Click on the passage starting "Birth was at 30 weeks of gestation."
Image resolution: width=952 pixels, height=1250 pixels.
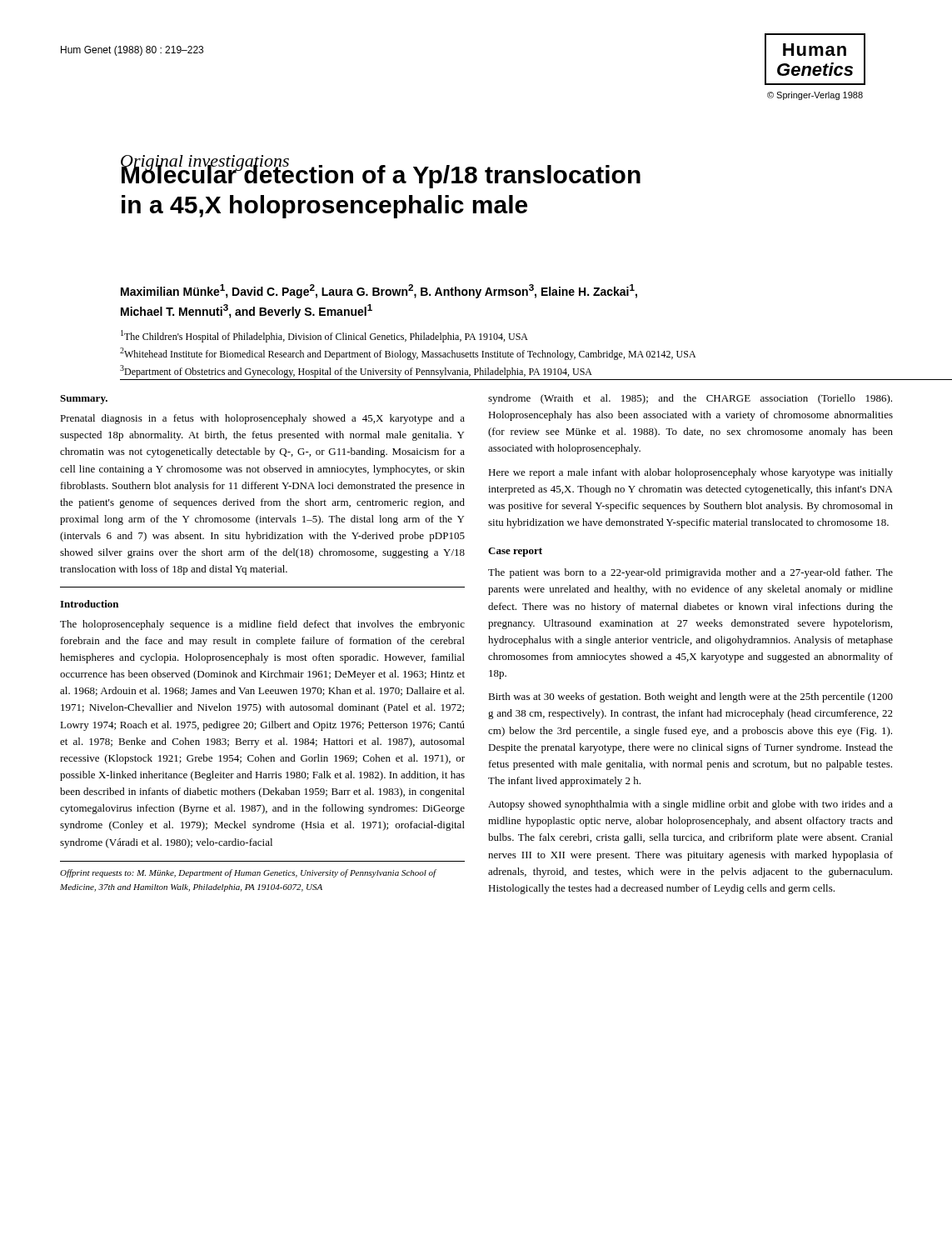(690, 738)
